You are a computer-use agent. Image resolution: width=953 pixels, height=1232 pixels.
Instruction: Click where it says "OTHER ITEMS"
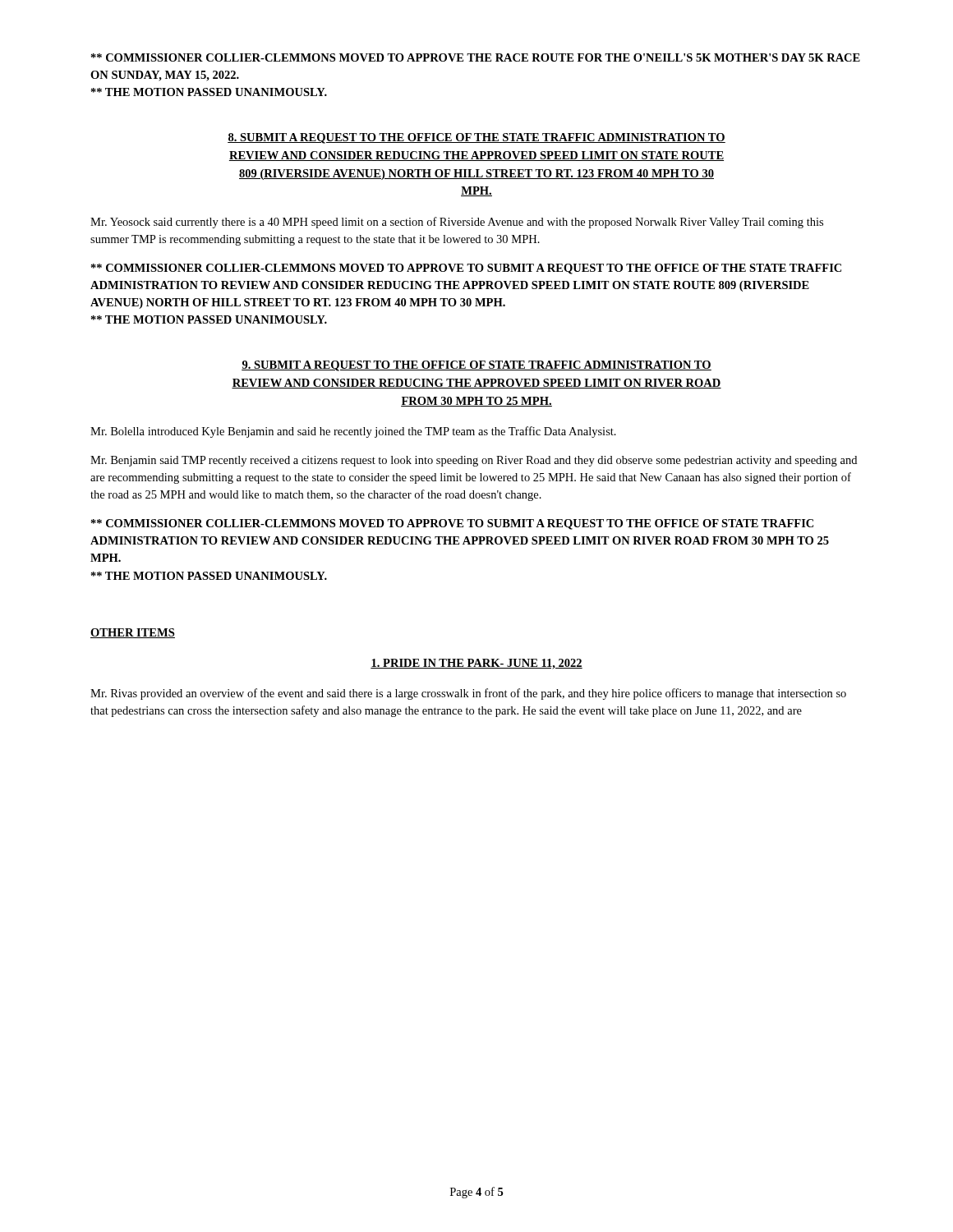coord(133,632)
